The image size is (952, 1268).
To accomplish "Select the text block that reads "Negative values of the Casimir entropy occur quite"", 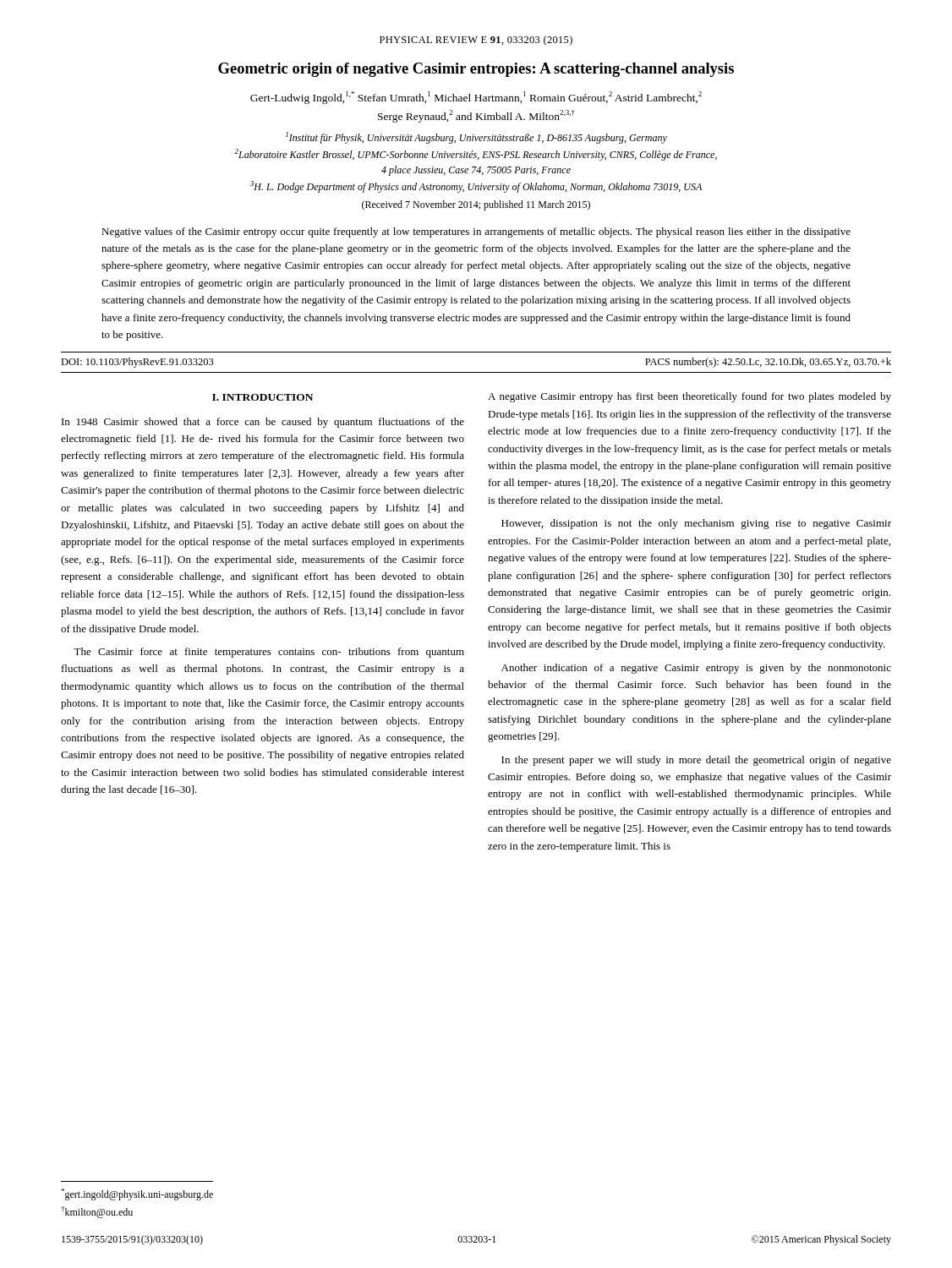I will tap(476, 283).
